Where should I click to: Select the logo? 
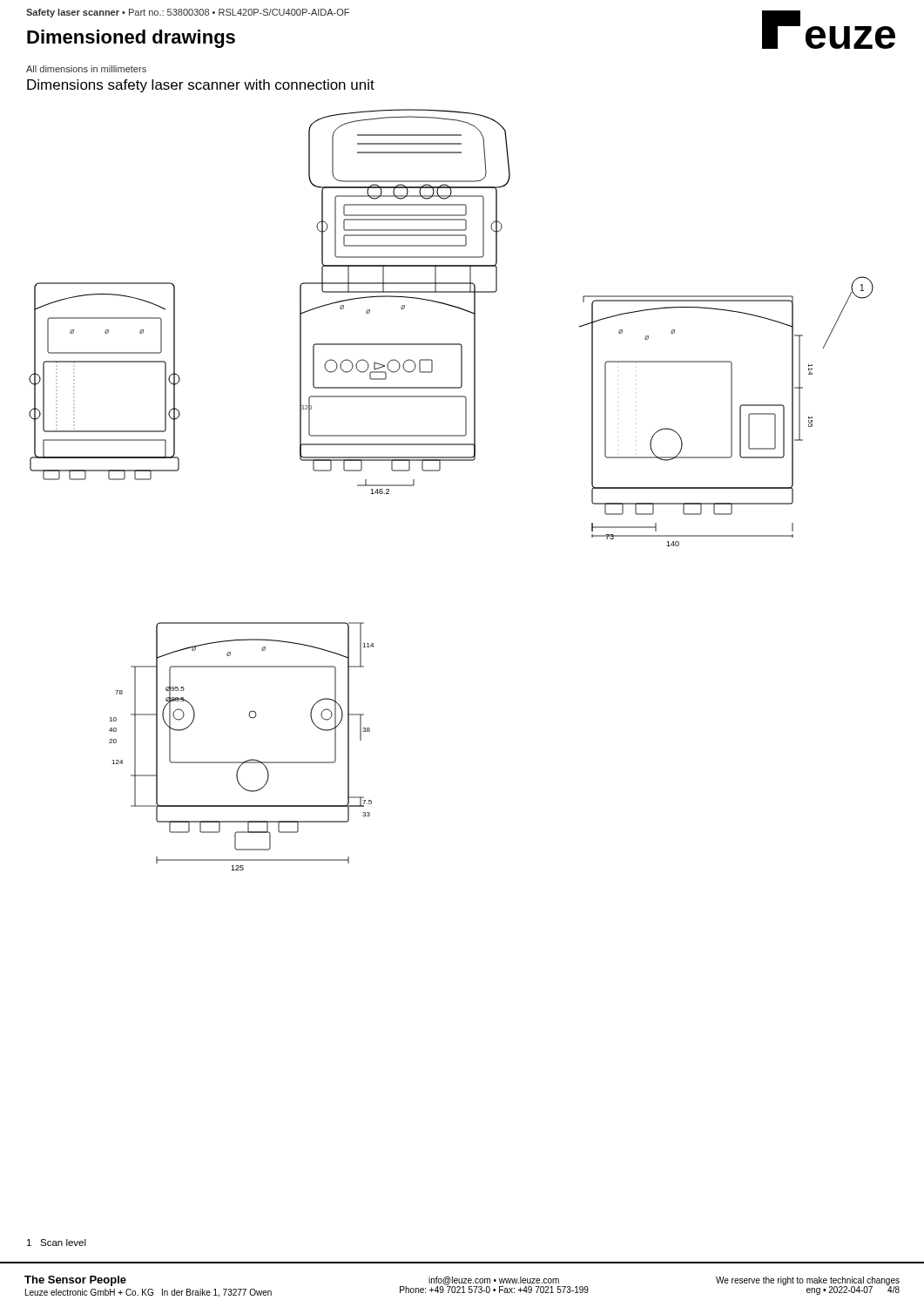tap(832, 31)
